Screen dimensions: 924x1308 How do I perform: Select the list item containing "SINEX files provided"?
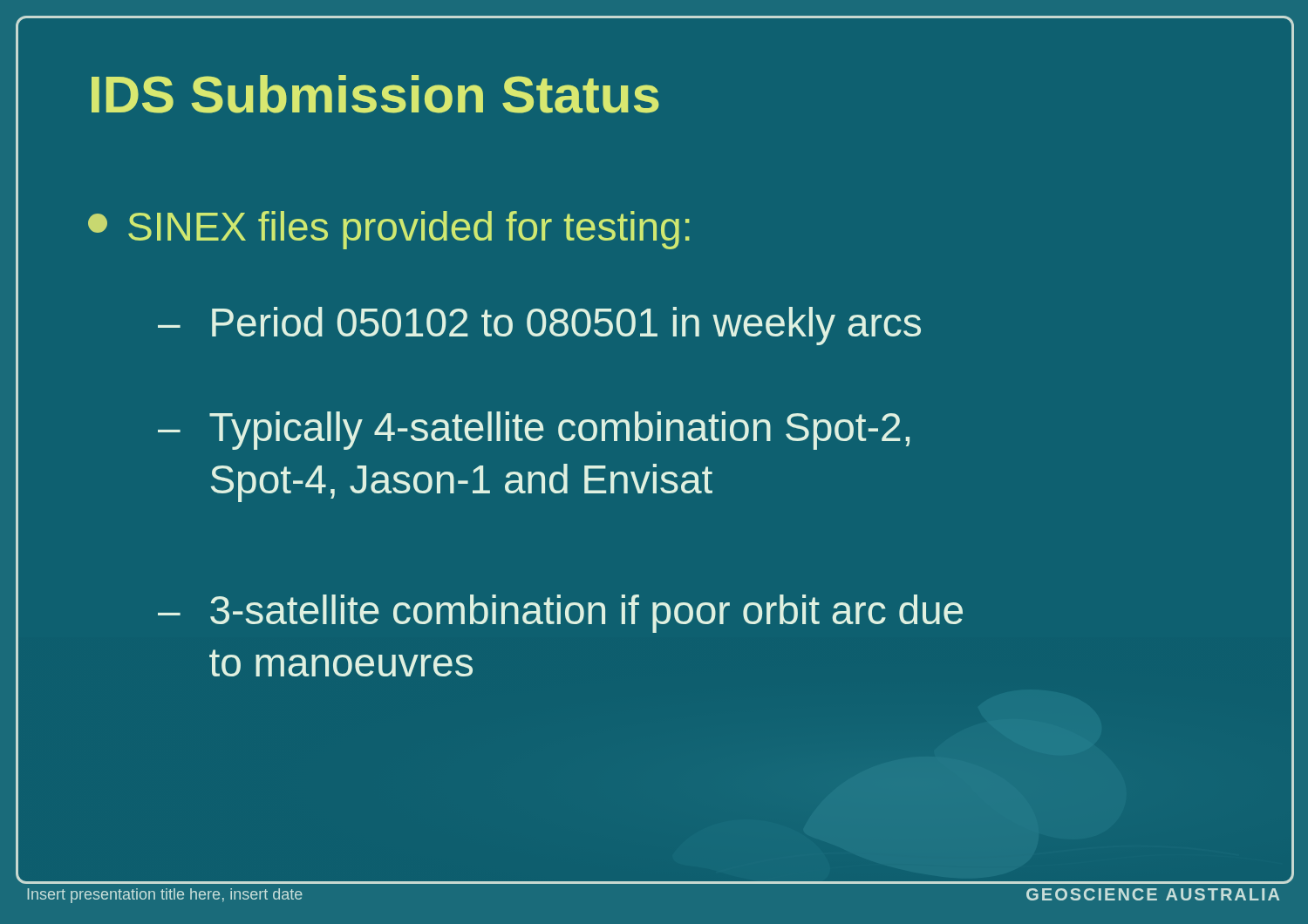coord(390,227)
